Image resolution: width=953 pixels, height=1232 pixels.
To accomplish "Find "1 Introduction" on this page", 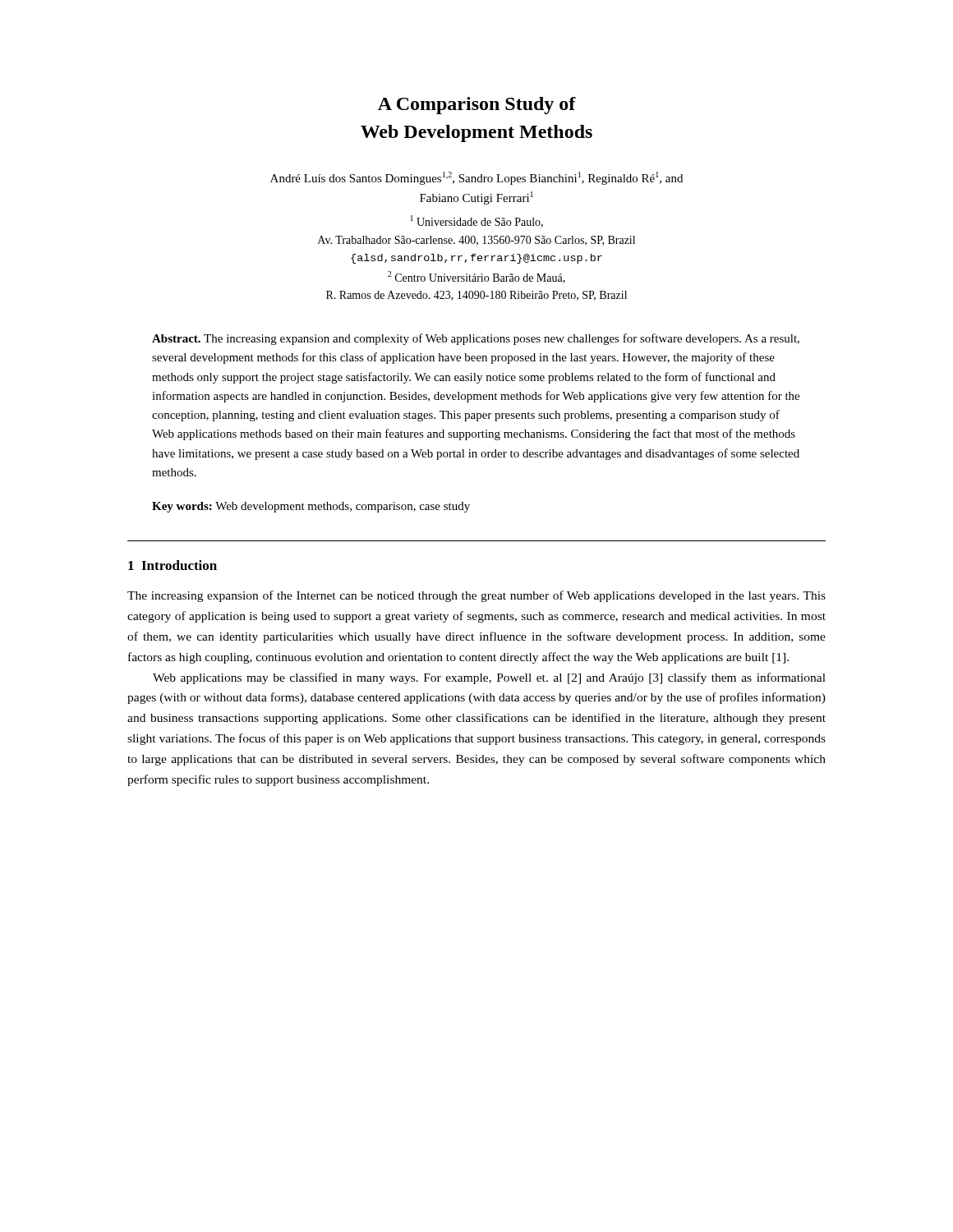I will [172, 566].
